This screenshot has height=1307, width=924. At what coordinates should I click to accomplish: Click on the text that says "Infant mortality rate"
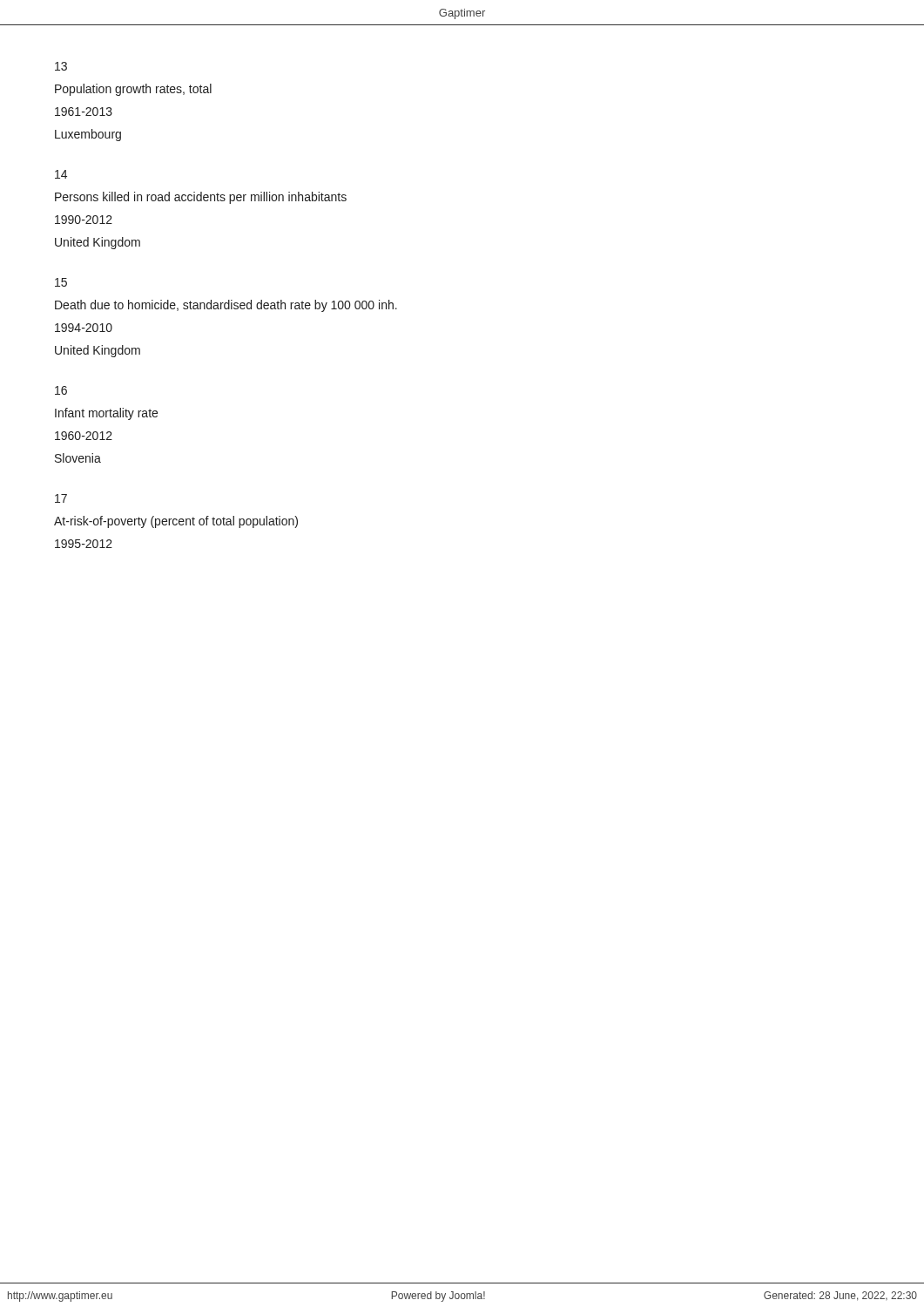[x=106, y=413]
